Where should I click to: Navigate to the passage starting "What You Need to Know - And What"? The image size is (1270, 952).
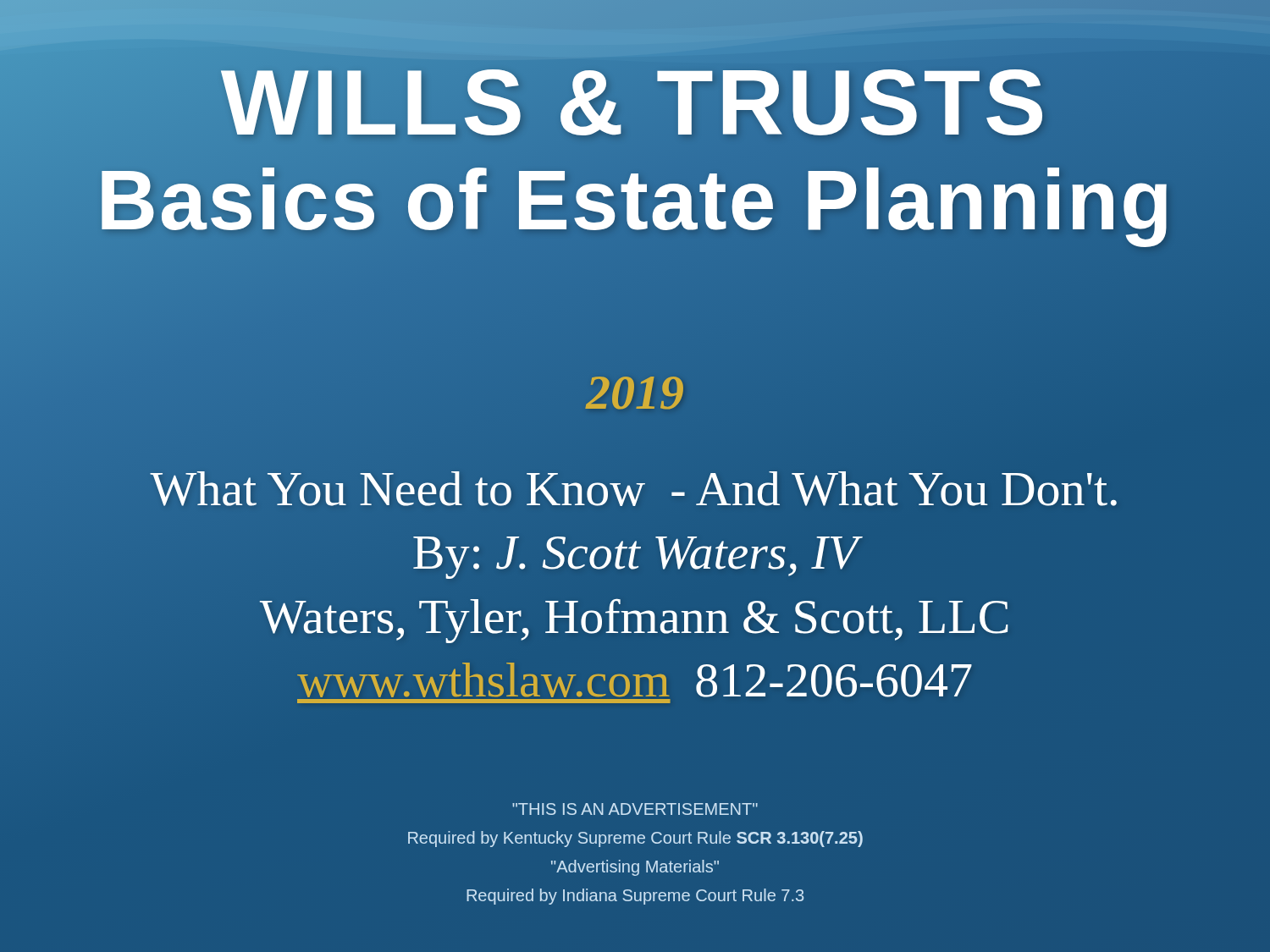click(635, 585)
